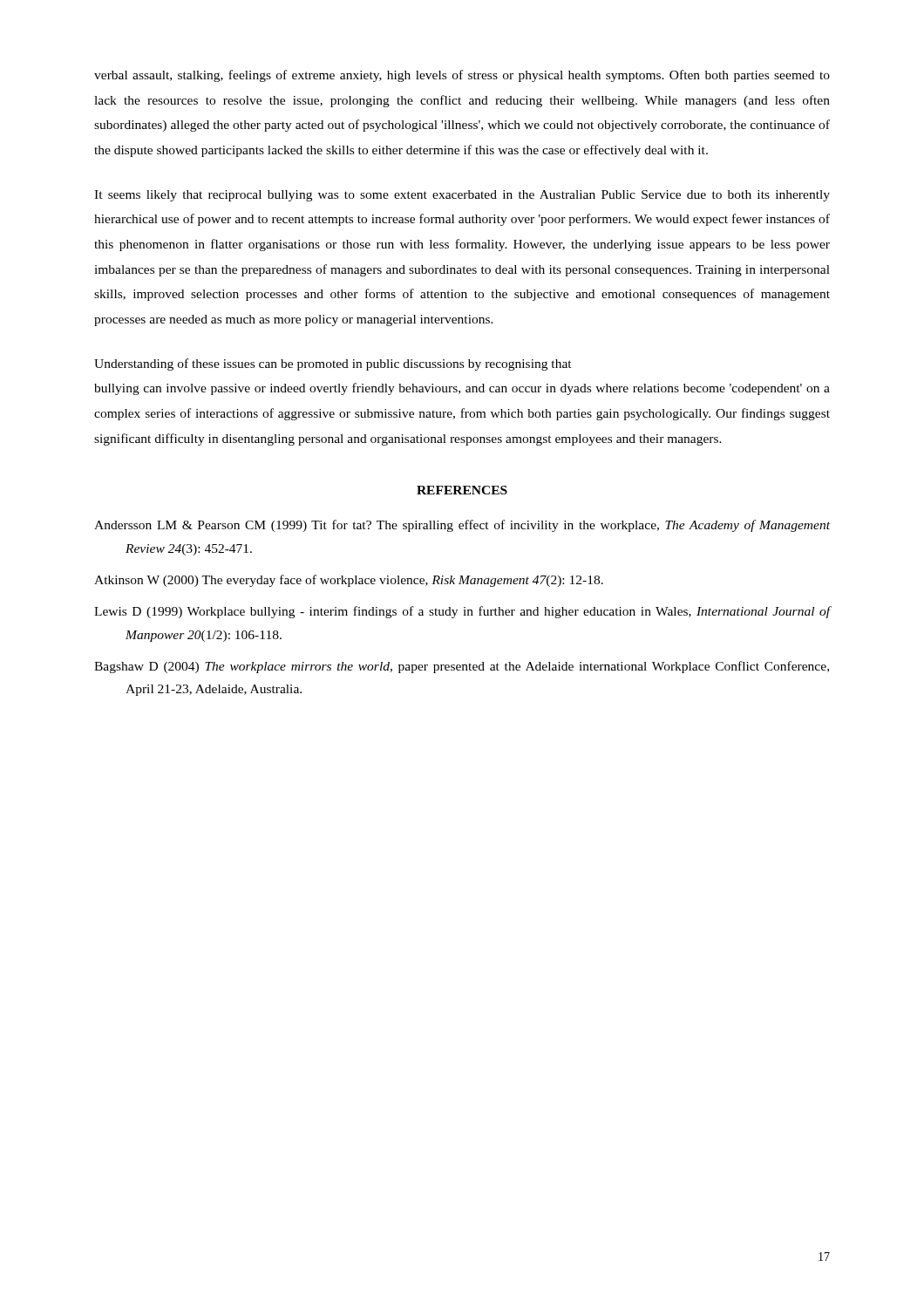Select the element starting "verbal assault, stalking, feelings of extreme"
Screen dimensions: 1308x924
pos(462,112)
